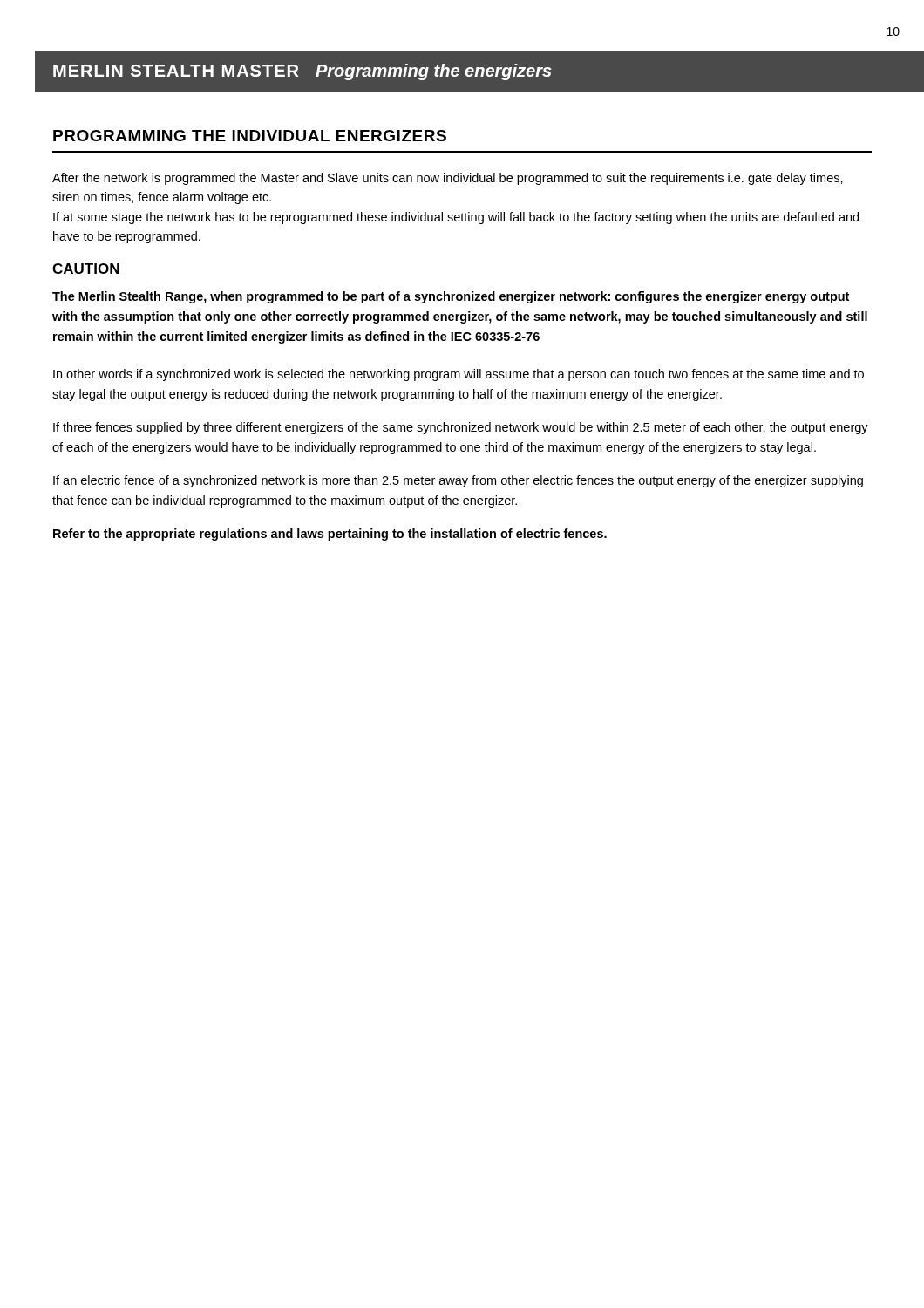
Task: Navigate to the element starting "If an electric fence of a synchronized network"
Action: [458, 491]
